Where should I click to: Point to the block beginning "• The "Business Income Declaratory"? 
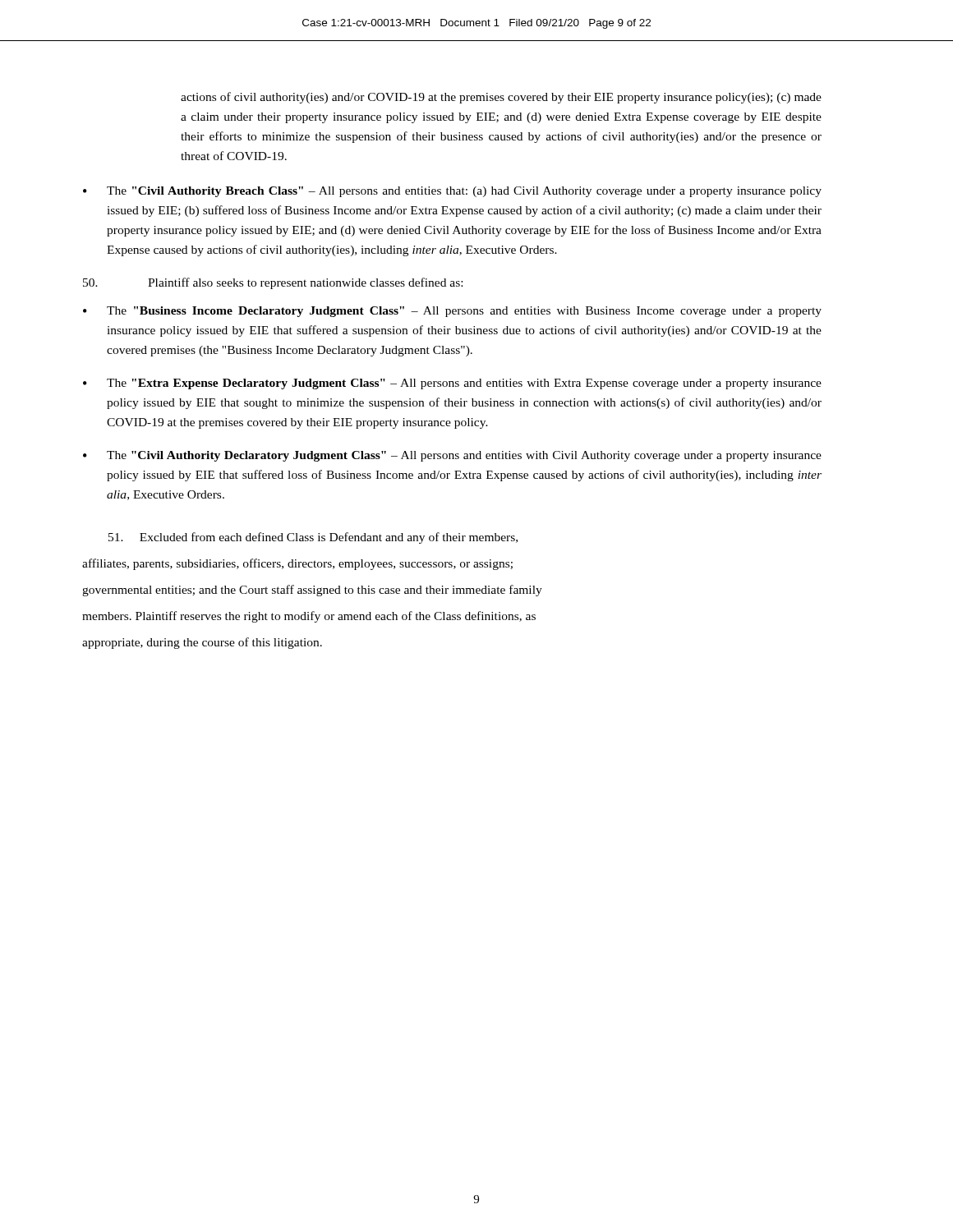(x=452, y=330)
